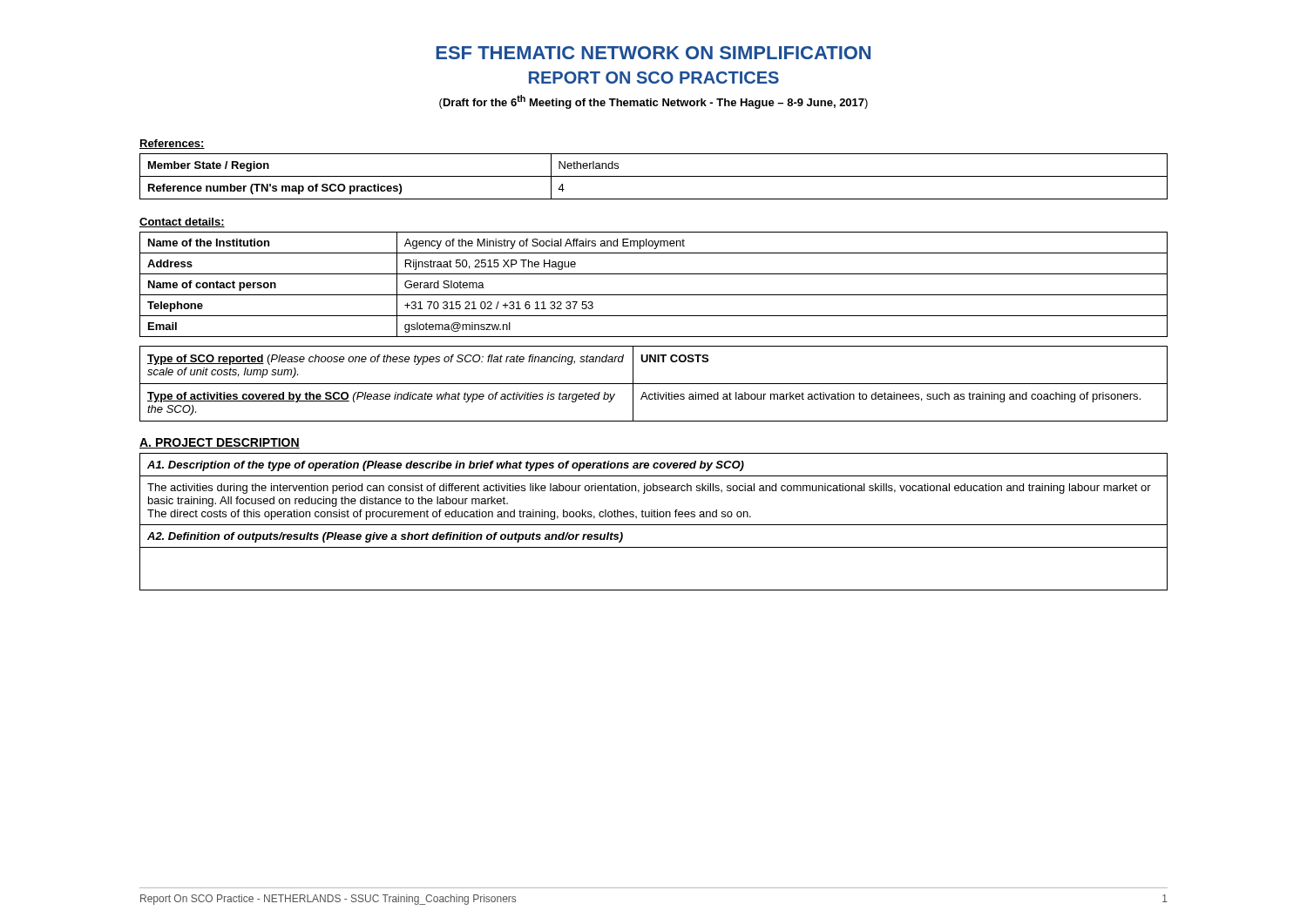Click on the table containing "Type of SCO reported ("
Image resolution: width=1307 pixels, height=924 pixels.
[x=654, y=384]
